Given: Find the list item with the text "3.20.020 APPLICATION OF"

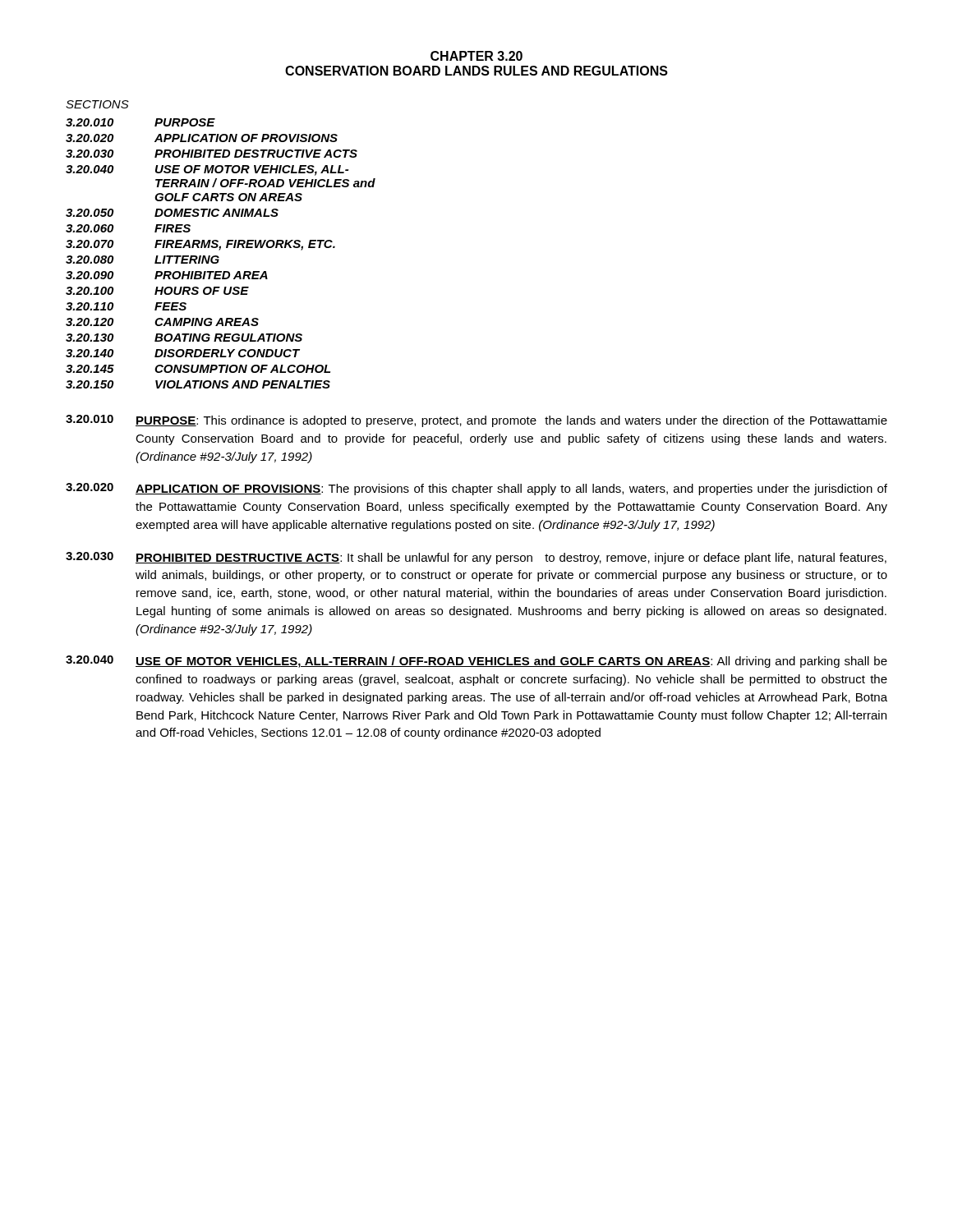Looking at the screenshot, I should 220,138.
